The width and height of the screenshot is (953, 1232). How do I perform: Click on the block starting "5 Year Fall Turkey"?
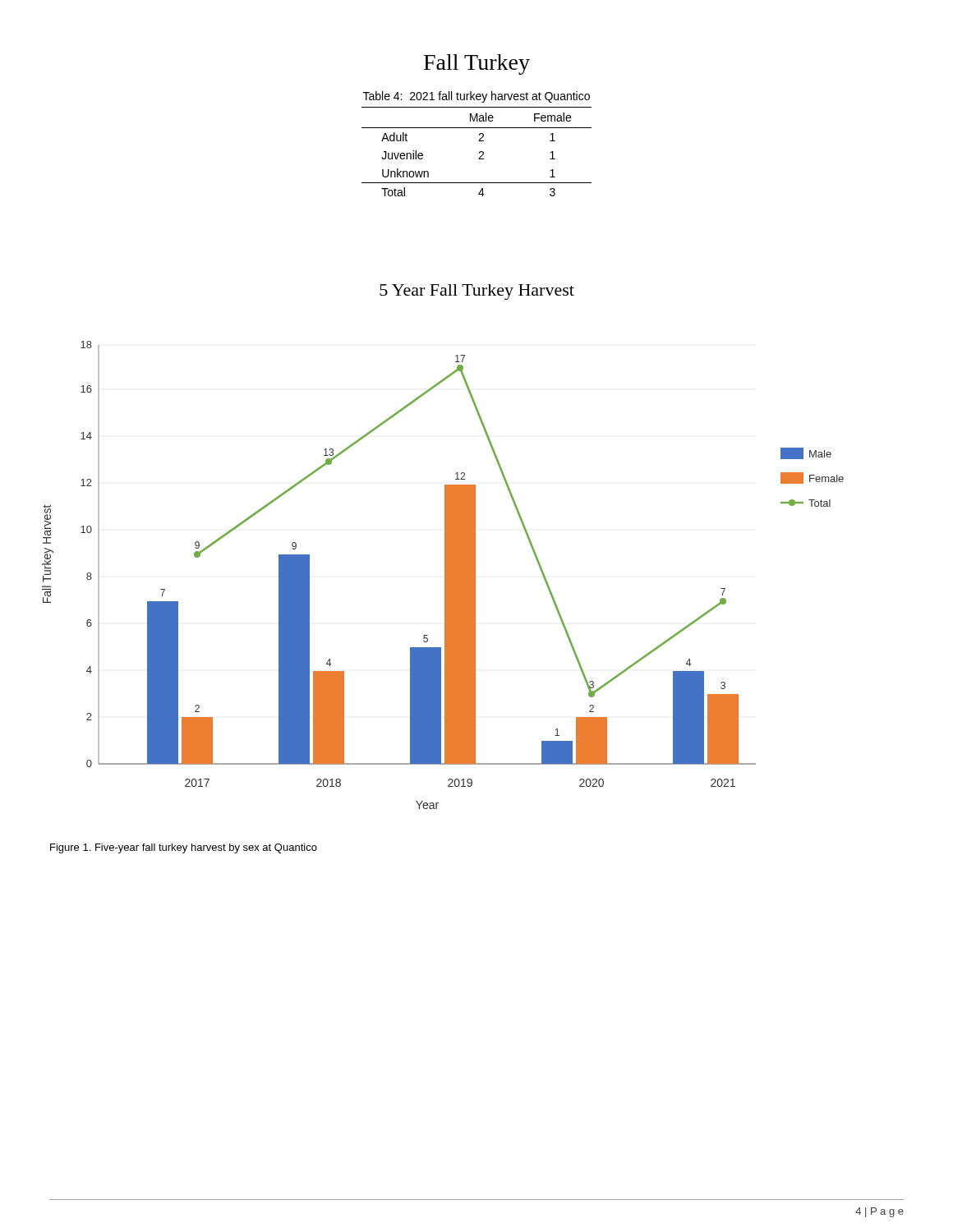pos(476,290)
